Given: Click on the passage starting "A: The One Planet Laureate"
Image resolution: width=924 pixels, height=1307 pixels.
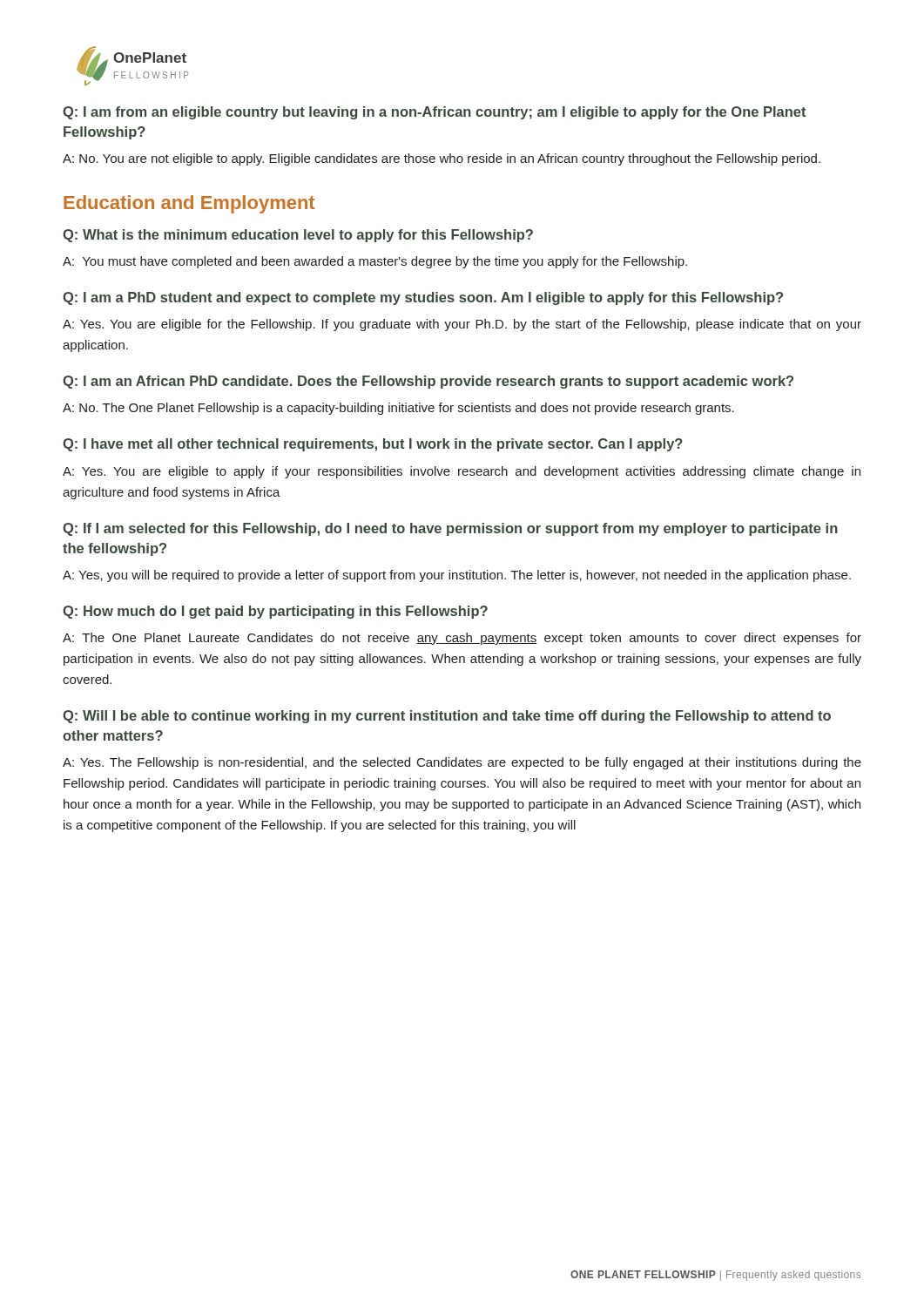Looking at the screenshot, I should [462, 658].
